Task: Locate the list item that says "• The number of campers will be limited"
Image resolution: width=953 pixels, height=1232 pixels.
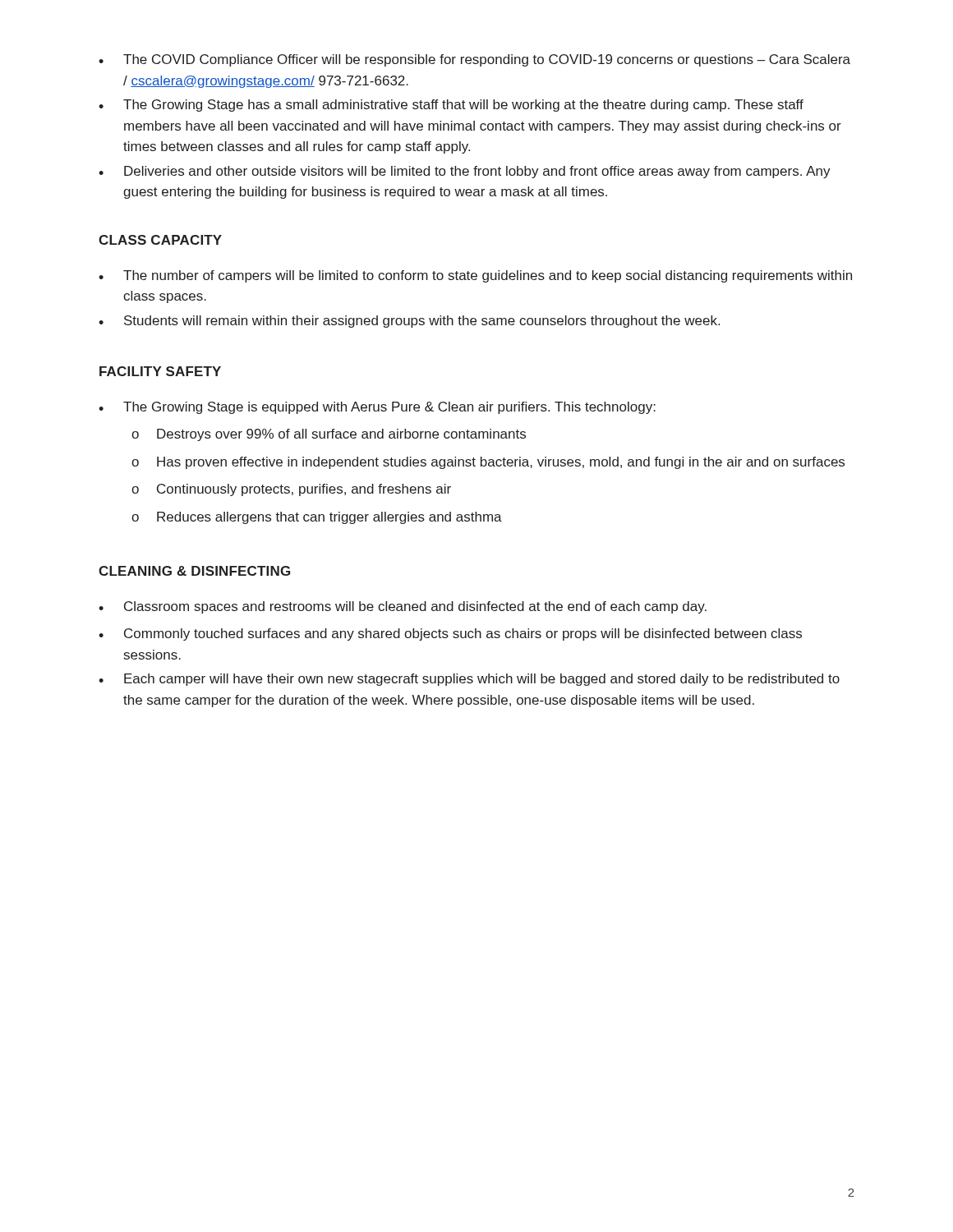Action: pos(476,286)
